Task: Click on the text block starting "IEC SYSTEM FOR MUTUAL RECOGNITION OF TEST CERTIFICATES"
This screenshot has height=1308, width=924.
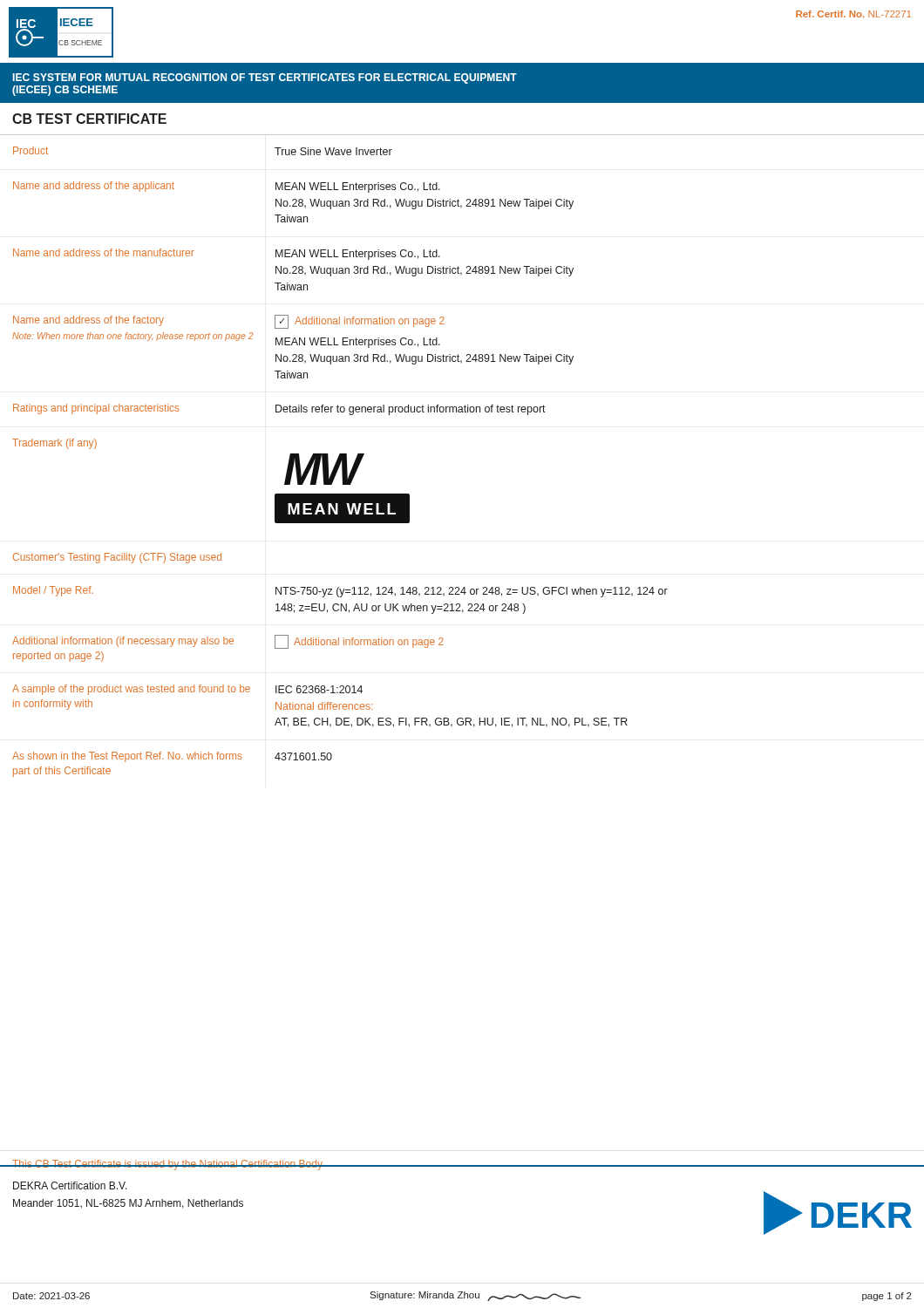Action: coord(264,84)
